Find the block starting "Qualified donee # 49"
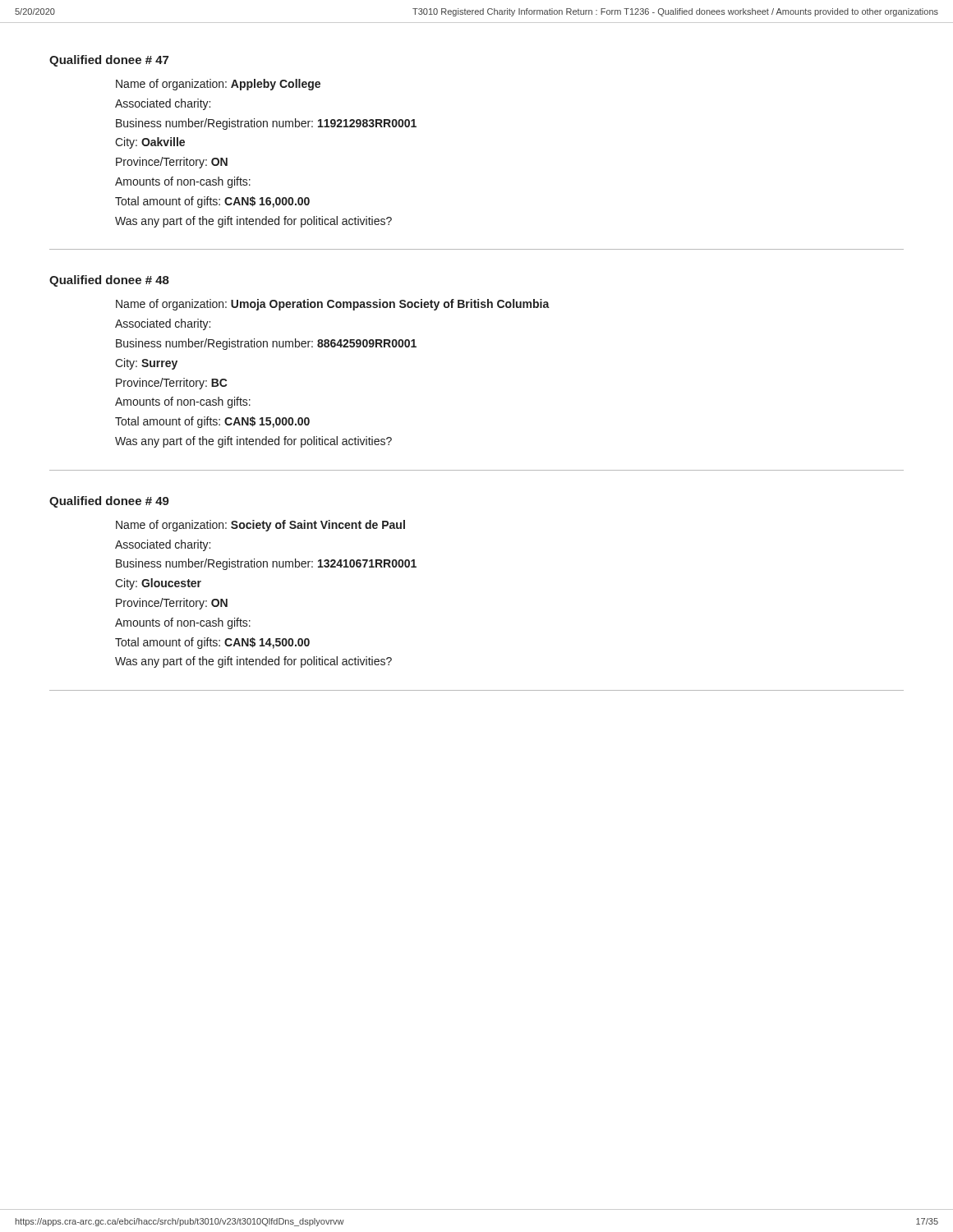This screenshot has width=953, height=1232. click(x=109, y=500)
